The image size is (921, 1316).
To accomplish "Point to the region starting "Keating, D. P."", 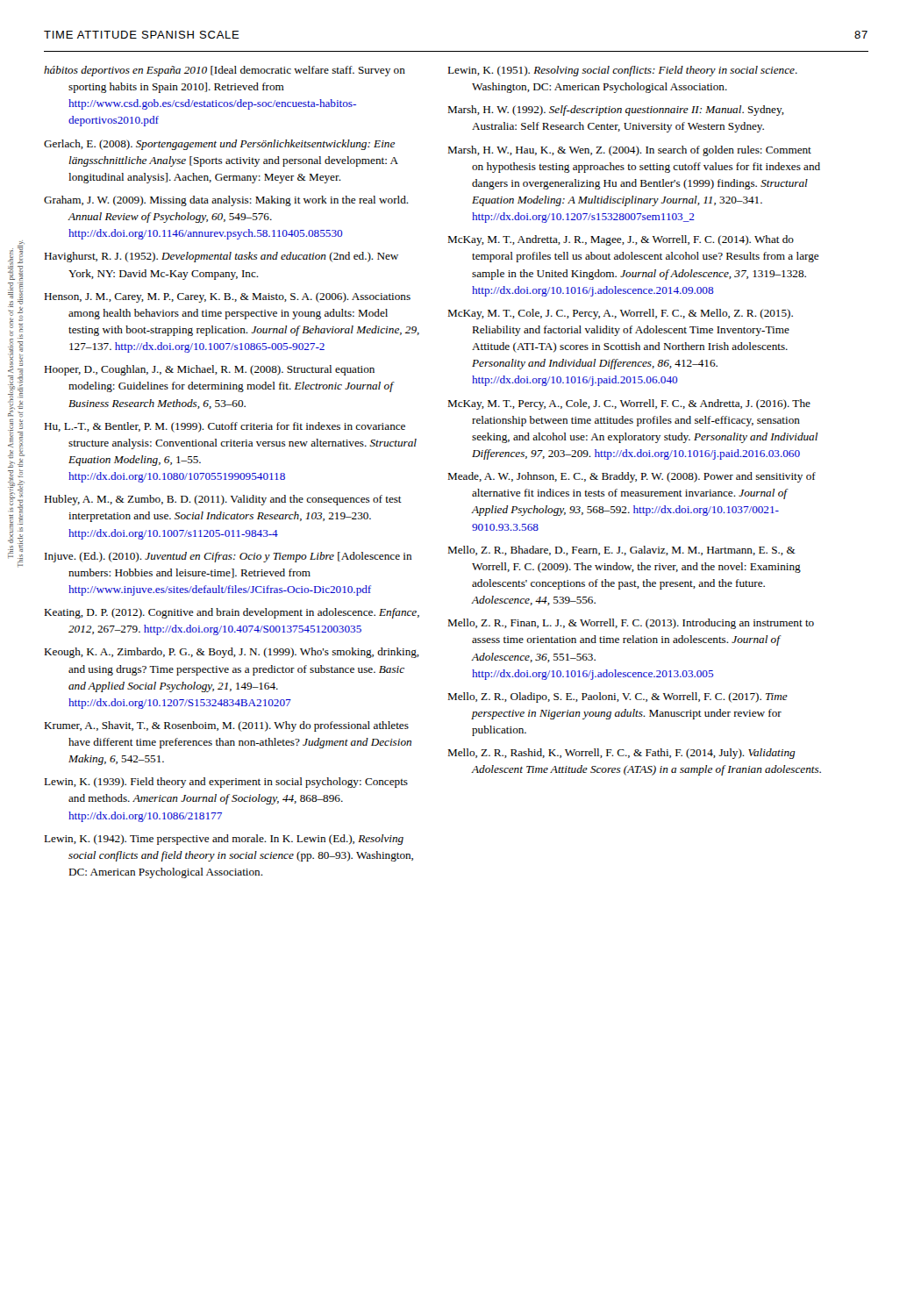I will point(232,620).
